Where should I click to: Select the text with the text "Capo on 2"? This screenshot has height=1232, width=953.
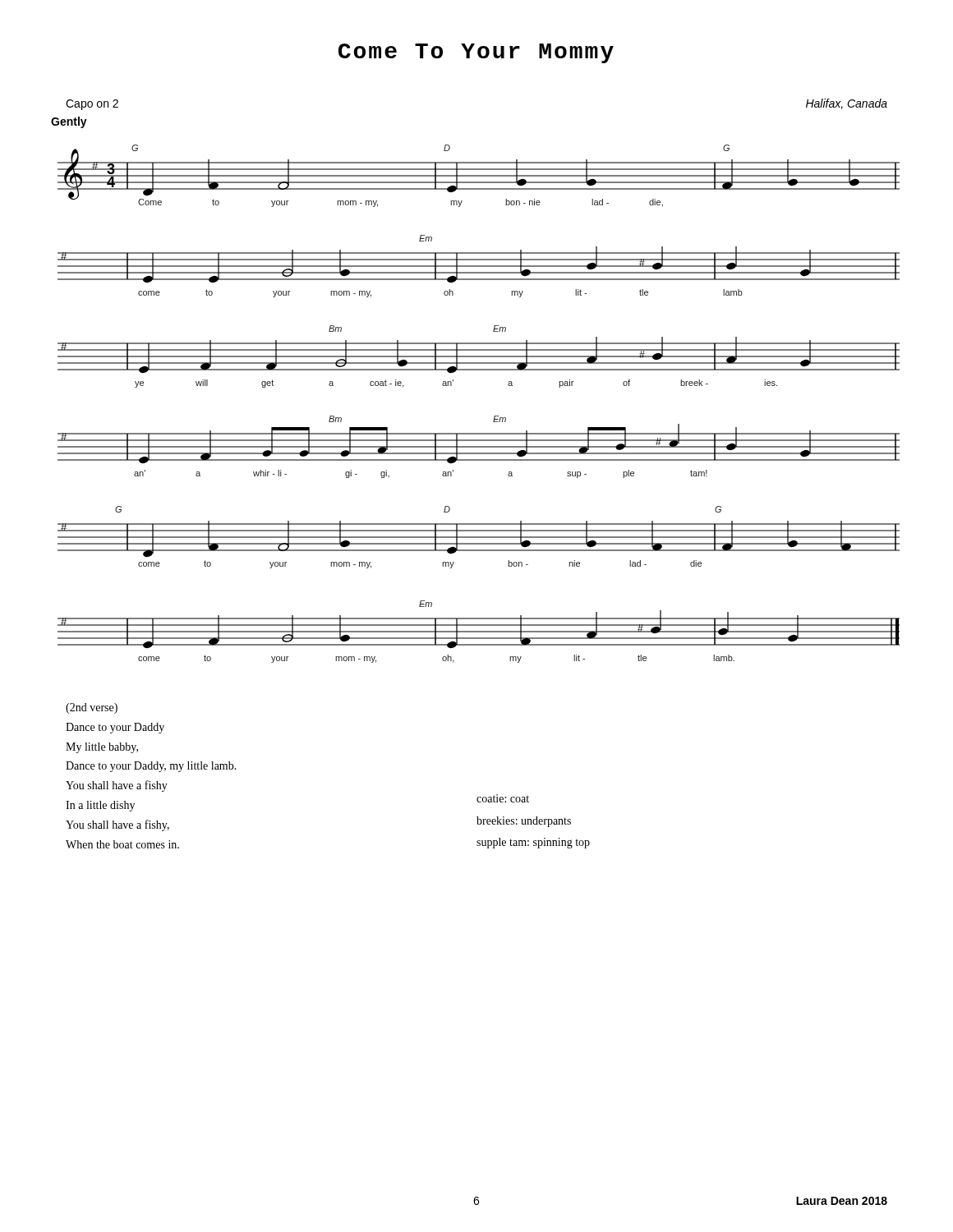tap(92, 103)
